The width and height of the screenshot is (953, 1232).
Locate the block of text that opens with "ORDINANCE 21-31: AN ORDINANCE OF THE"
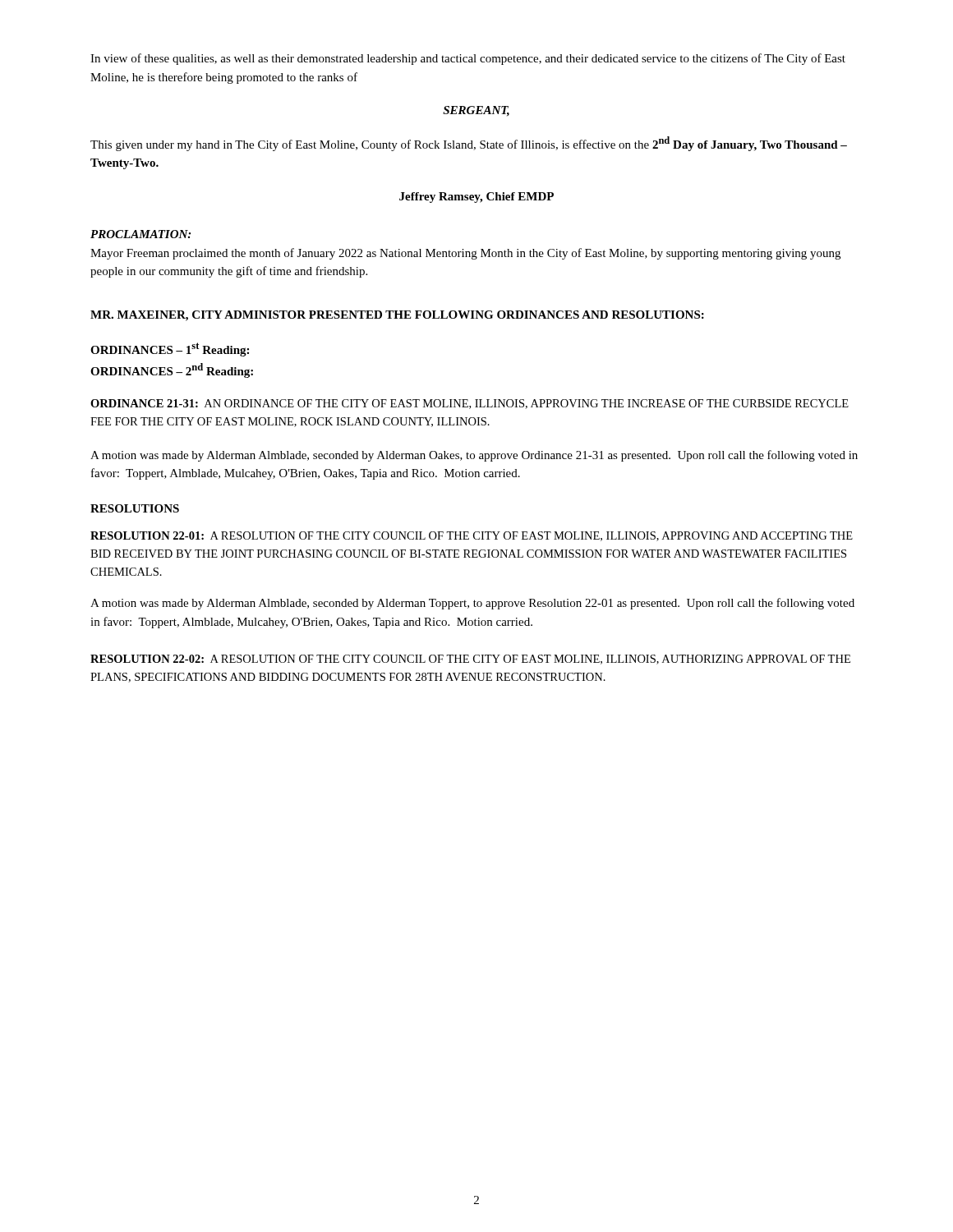pos(470,412)
